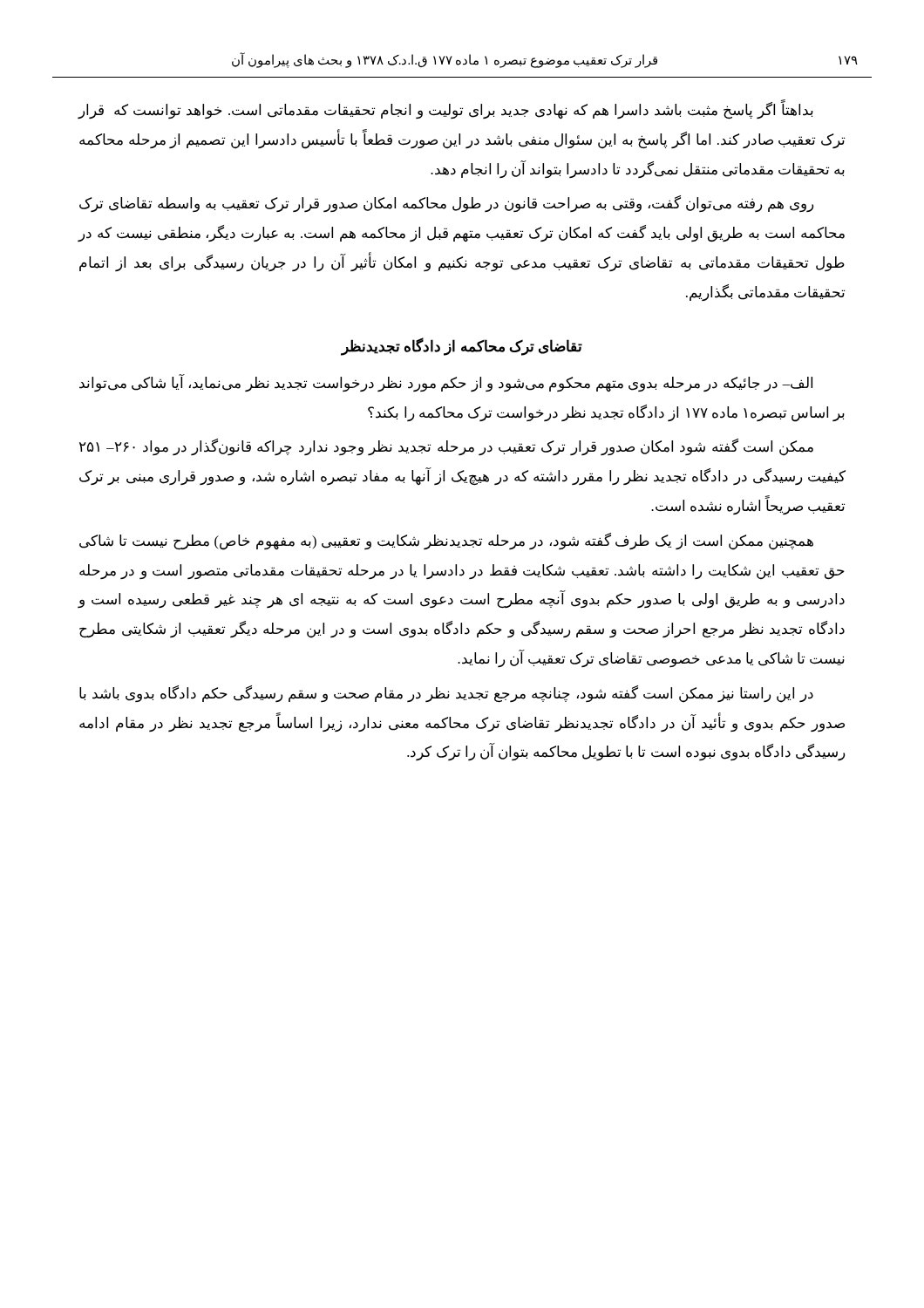Select the text block with the text "الف– در جائیکه در"

(x=462, y=398)
